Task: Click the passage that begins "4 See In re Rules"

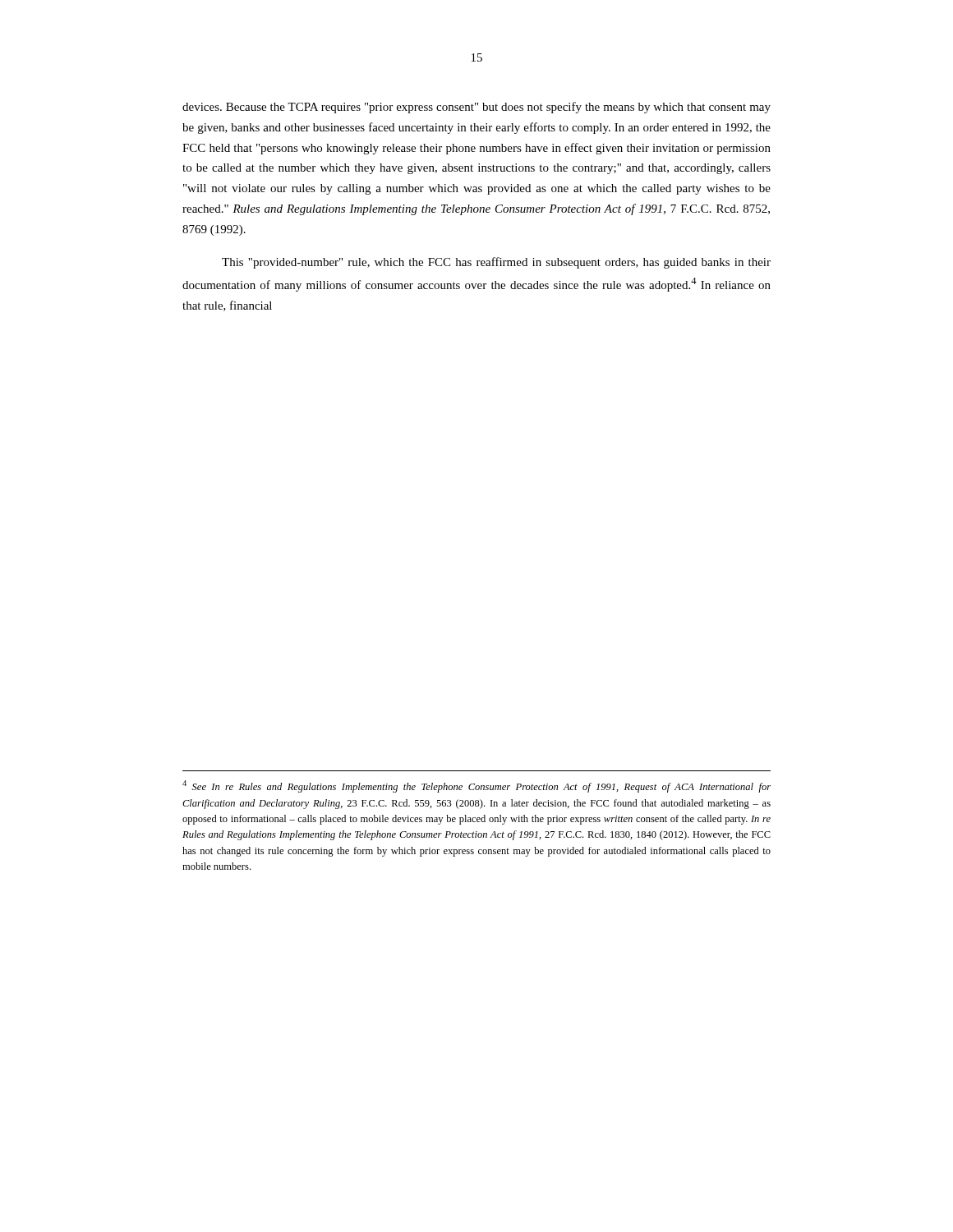Action: (x=476, y=826)
